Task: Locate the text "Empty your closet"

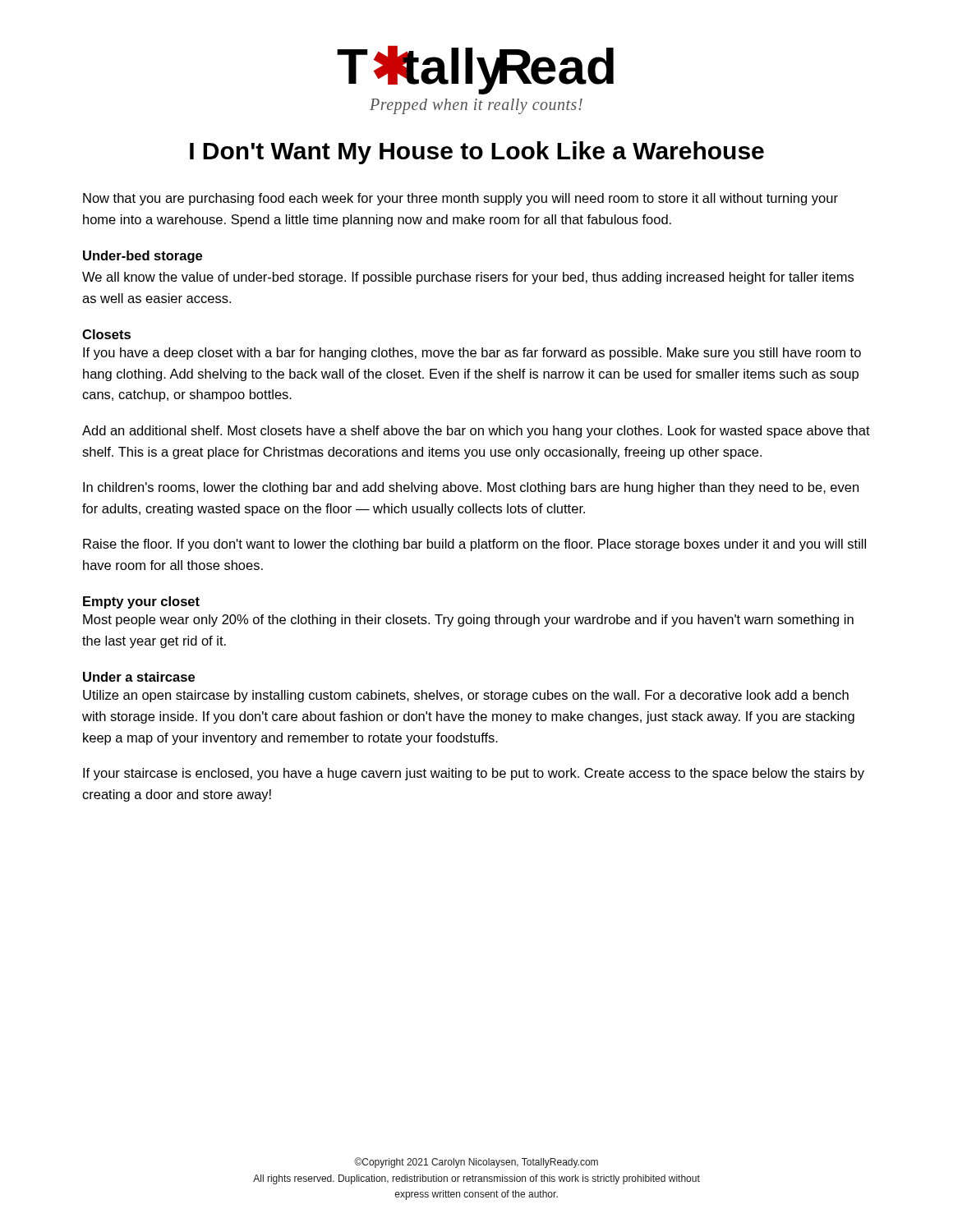Action: tap(141, 601)
